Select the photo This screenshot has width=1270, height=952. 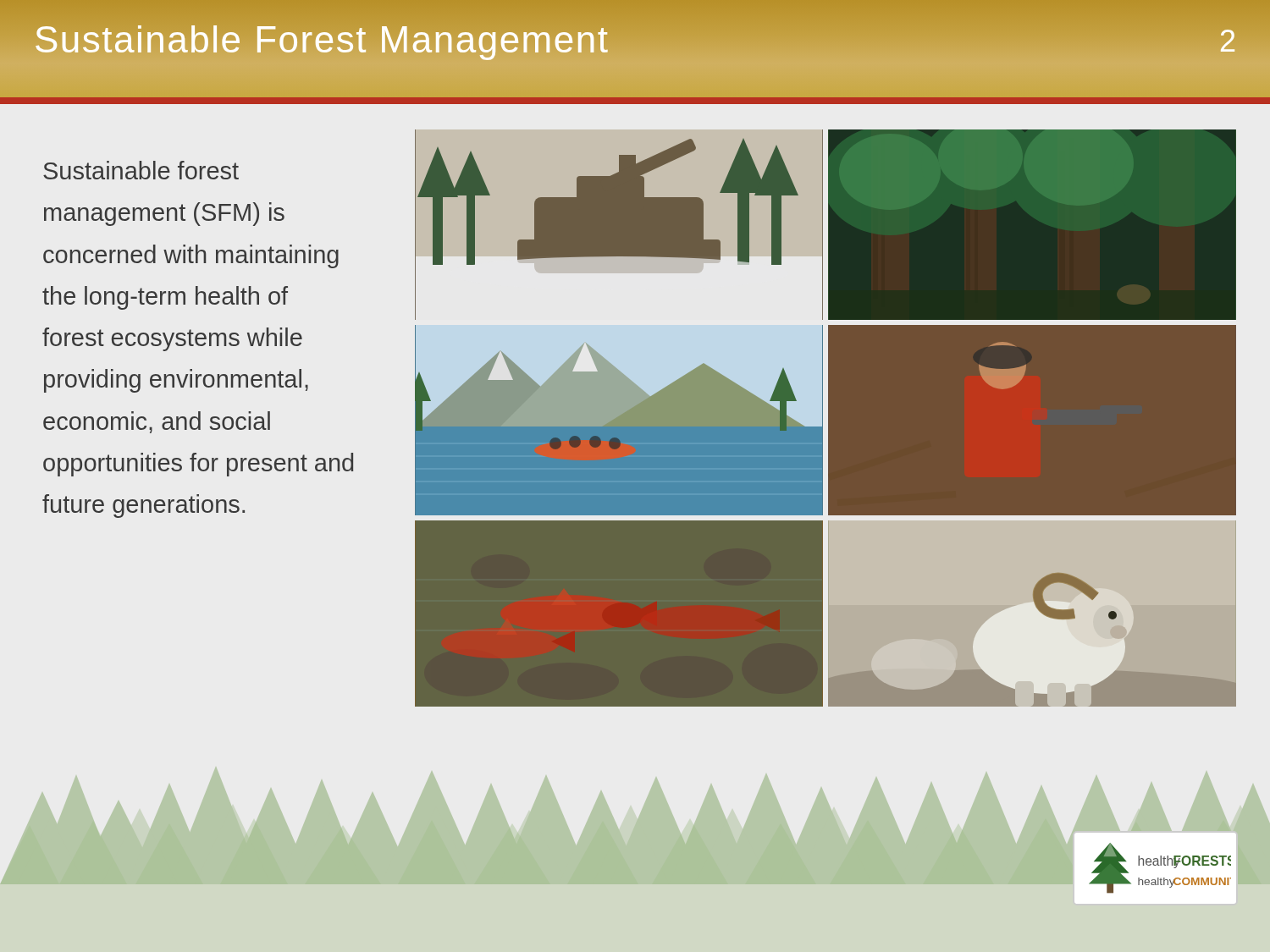tap(826, 418)
